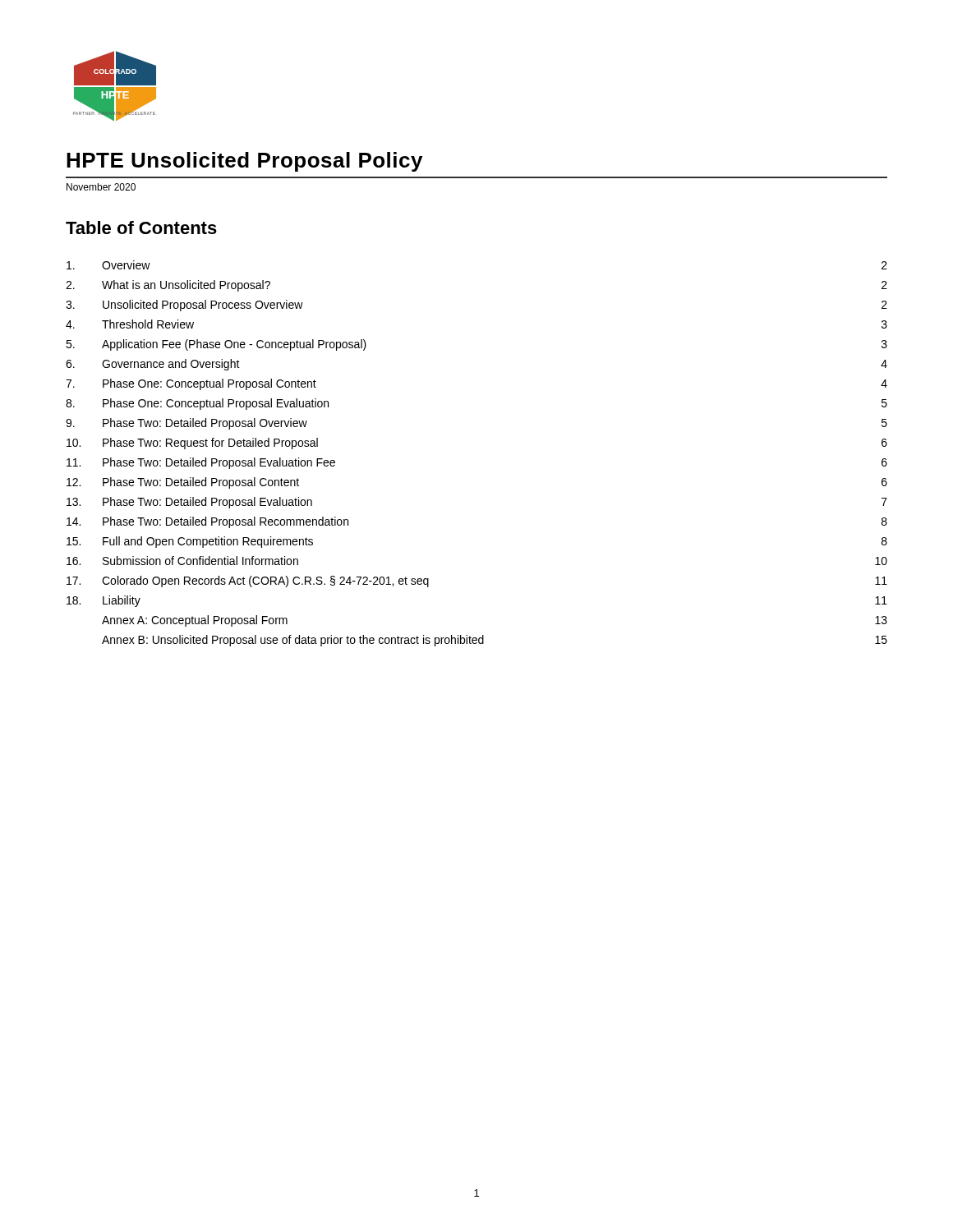Screen dimensions: 1232x953
Task: Navigate to the text block starting "7. Phase One: Conceptual Proposal"
Action: pyautogui.click(x=213, y=384)
